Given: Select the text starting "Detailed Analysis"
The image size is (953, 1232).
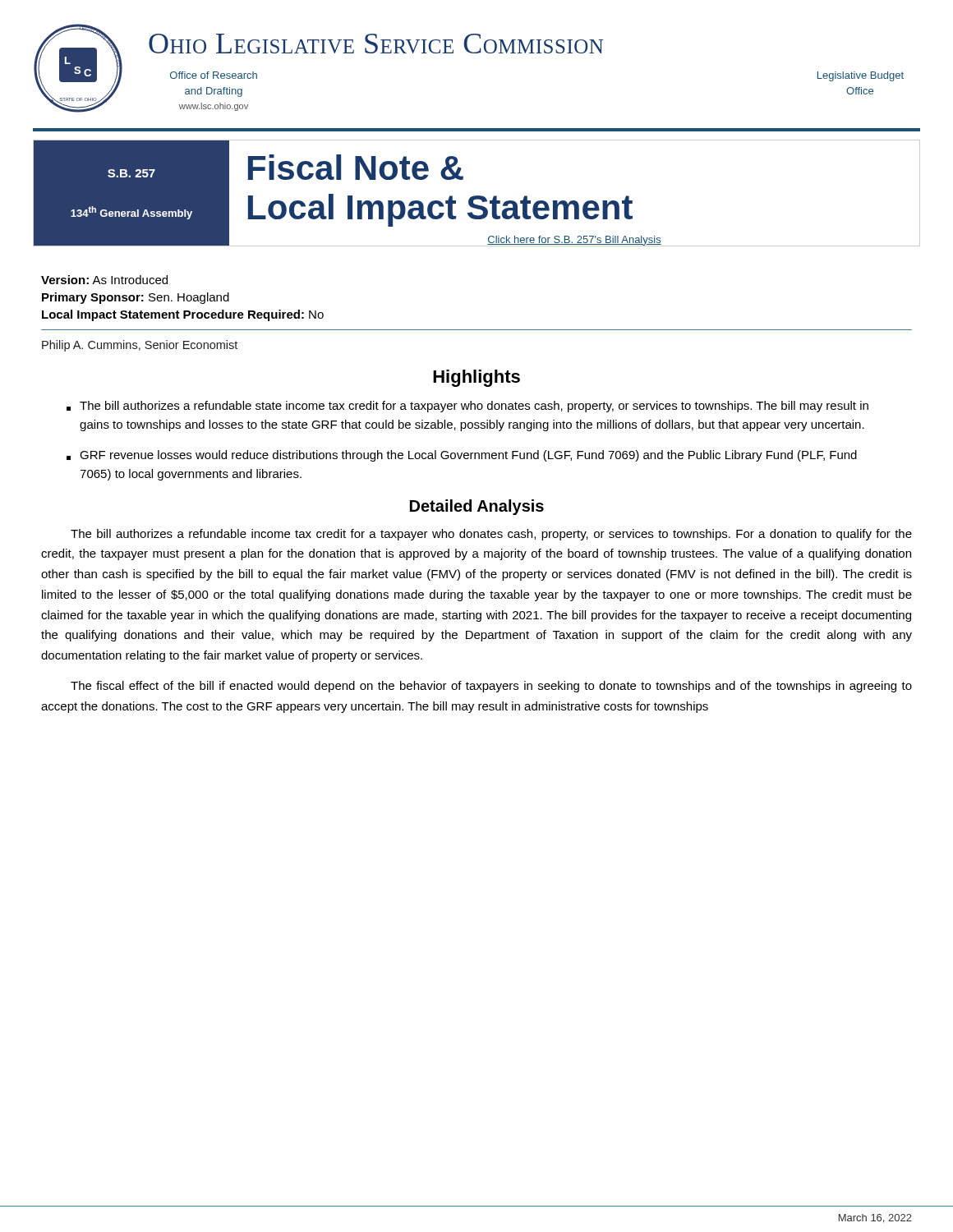Looking at the screenshot, I should pos(476,506).
